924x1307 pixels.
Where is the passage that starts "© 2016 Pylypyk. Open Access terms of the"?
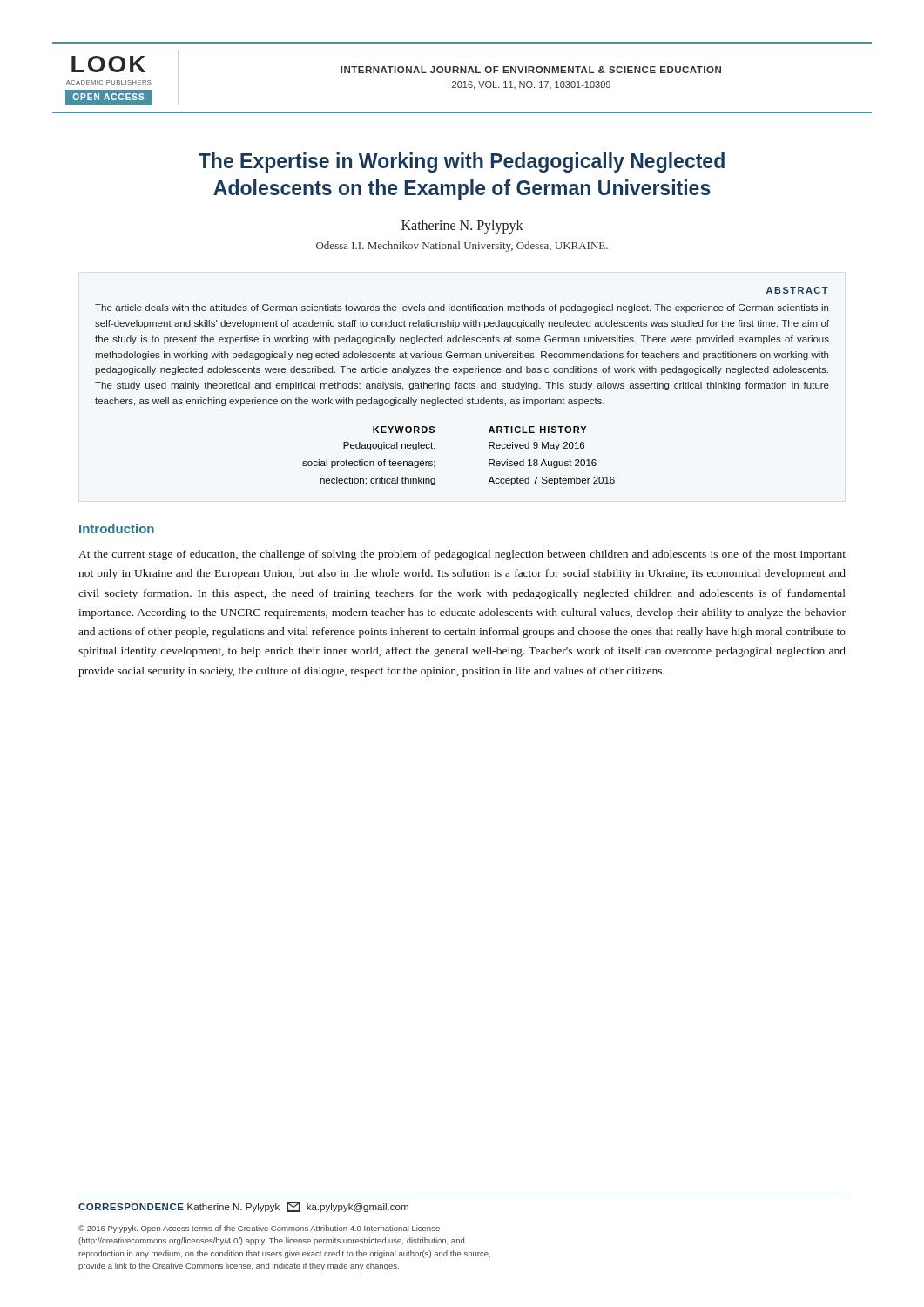(285, 1247)
